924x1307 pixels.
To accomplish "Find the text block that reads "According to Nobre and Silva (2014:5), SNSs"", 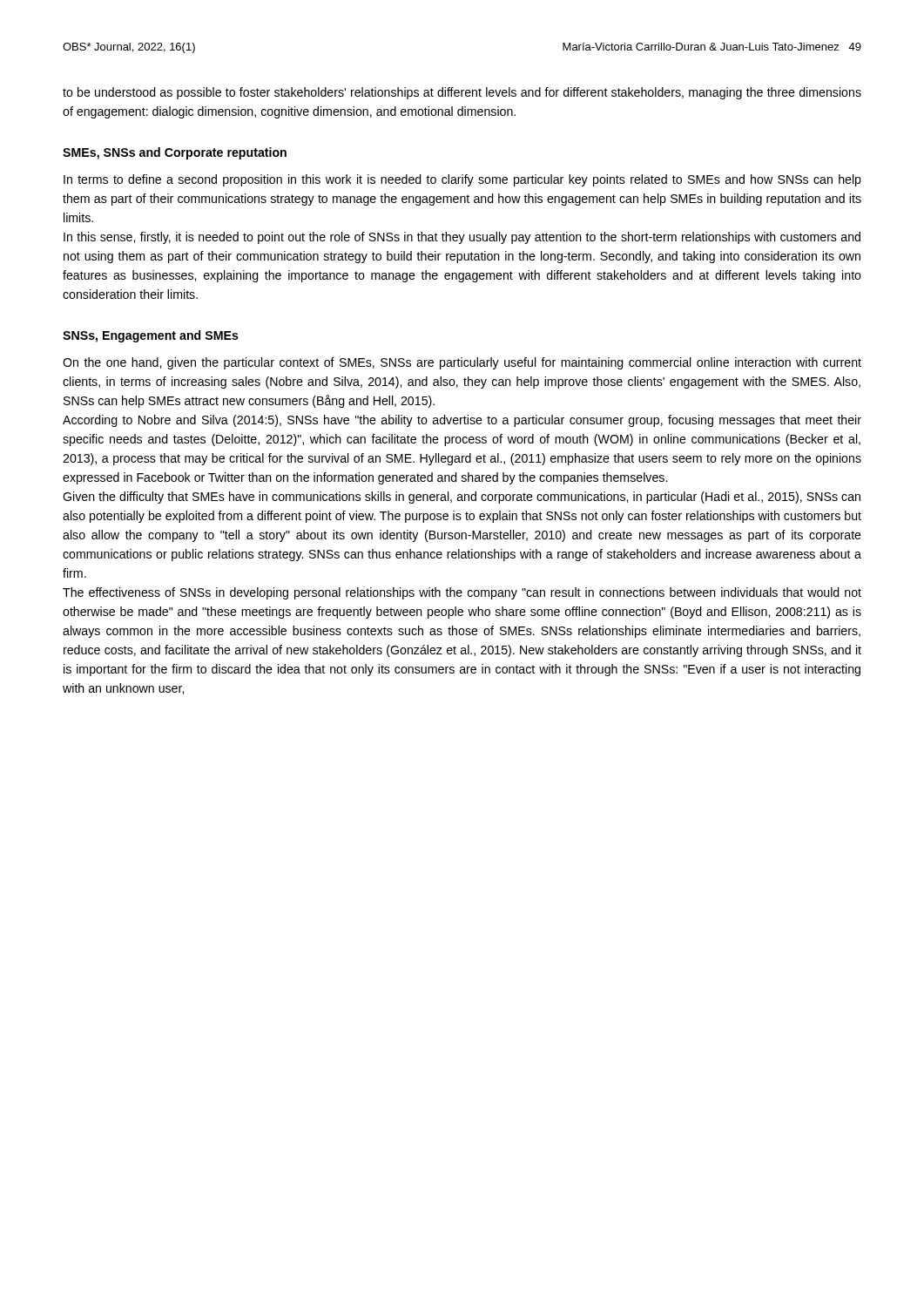I will point(462,449).
